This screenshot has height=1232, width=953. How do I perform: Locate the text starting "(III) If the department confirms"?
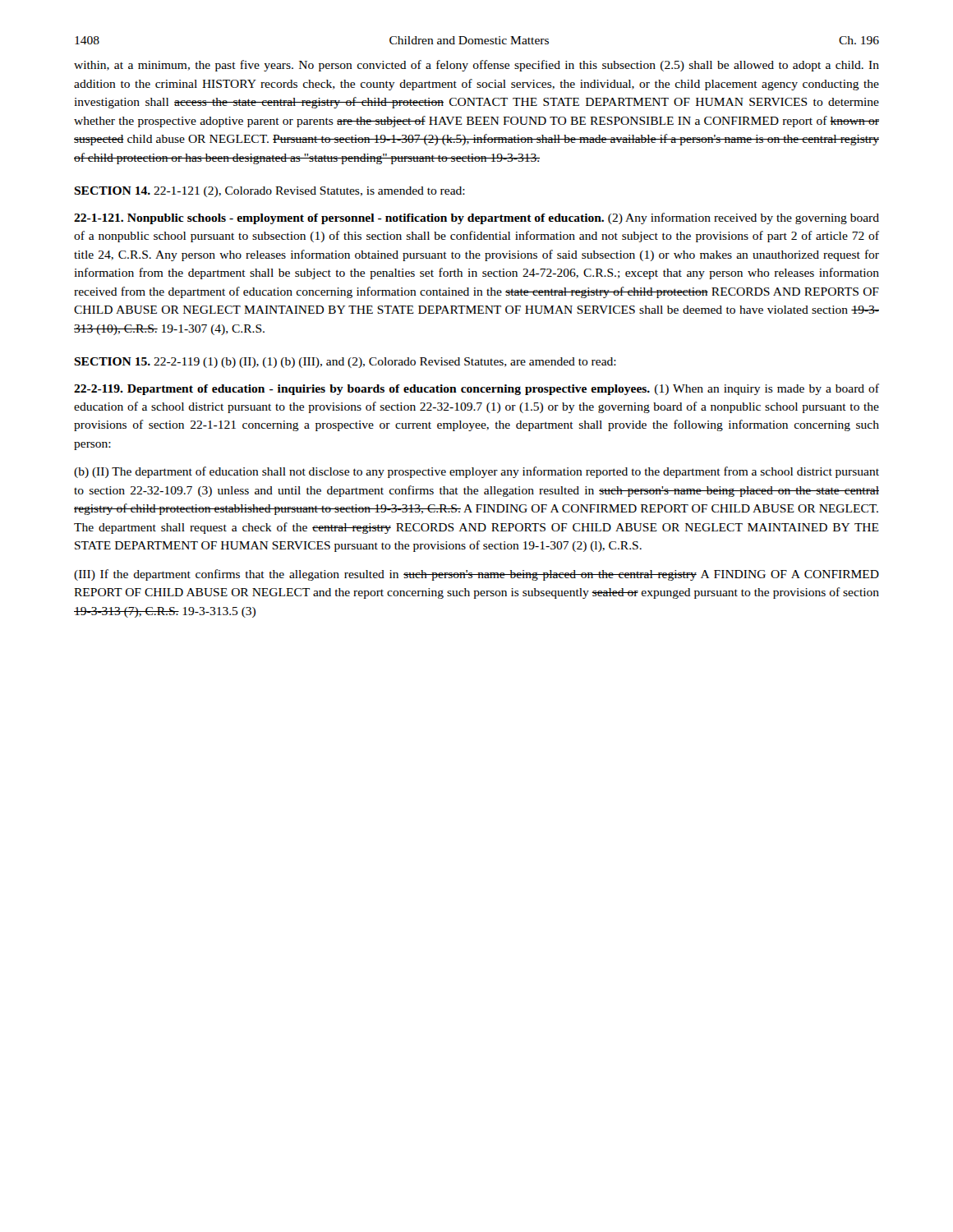[476, 592]
